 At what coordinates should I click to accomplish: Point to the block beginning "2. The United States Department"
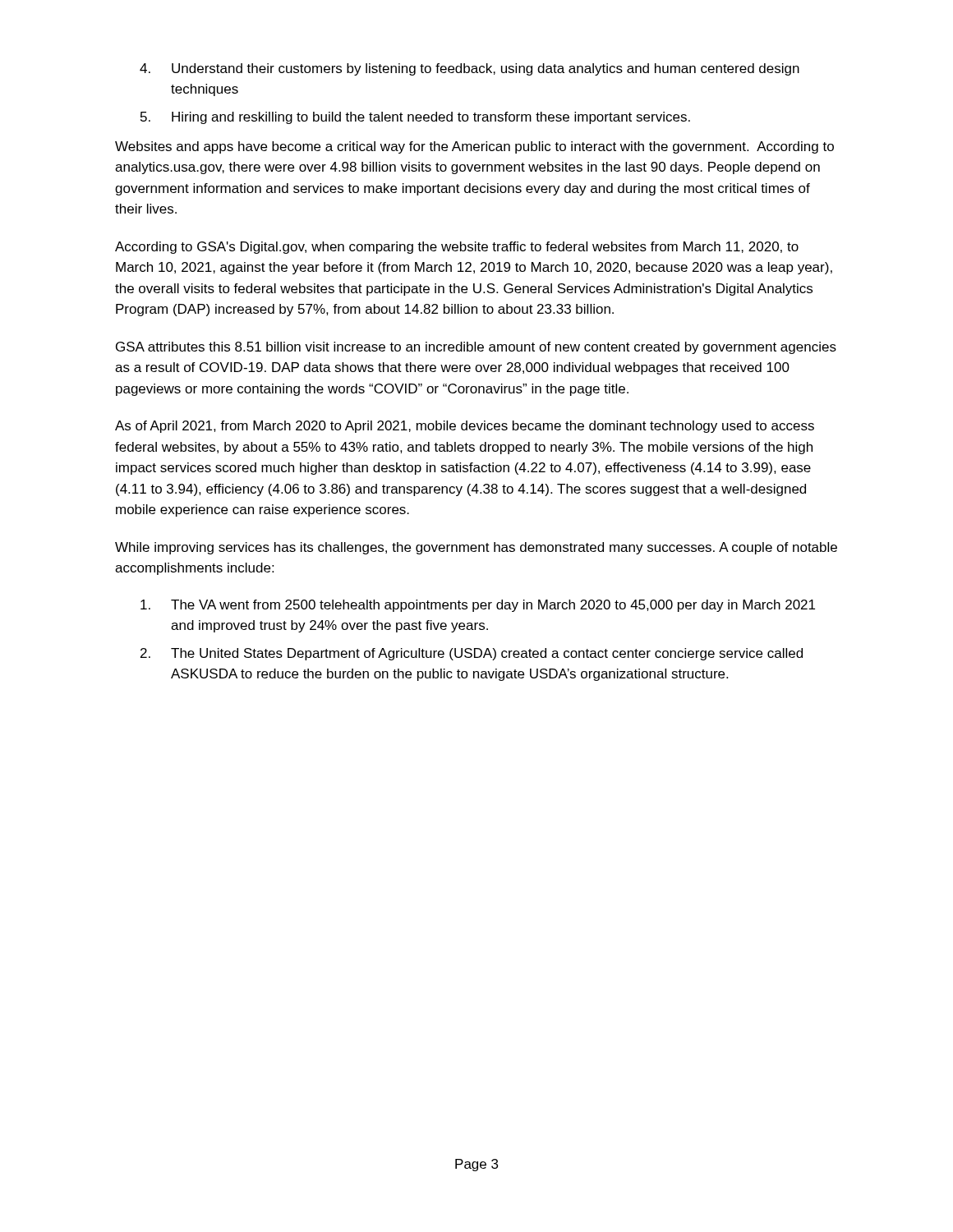tap(489, 664)
